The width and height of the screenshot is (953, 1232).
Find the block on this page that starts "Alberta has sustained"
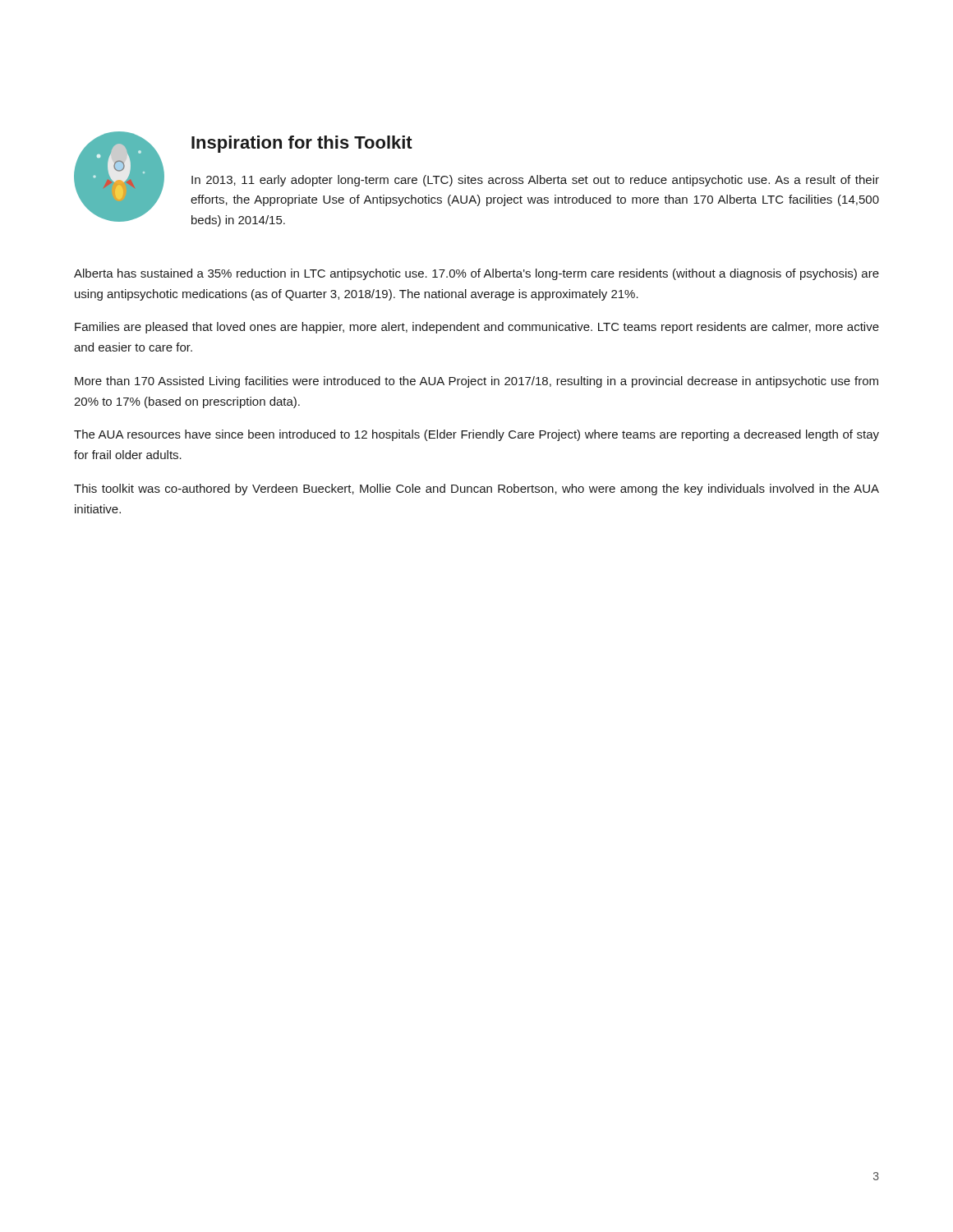[x=476, y=283]
